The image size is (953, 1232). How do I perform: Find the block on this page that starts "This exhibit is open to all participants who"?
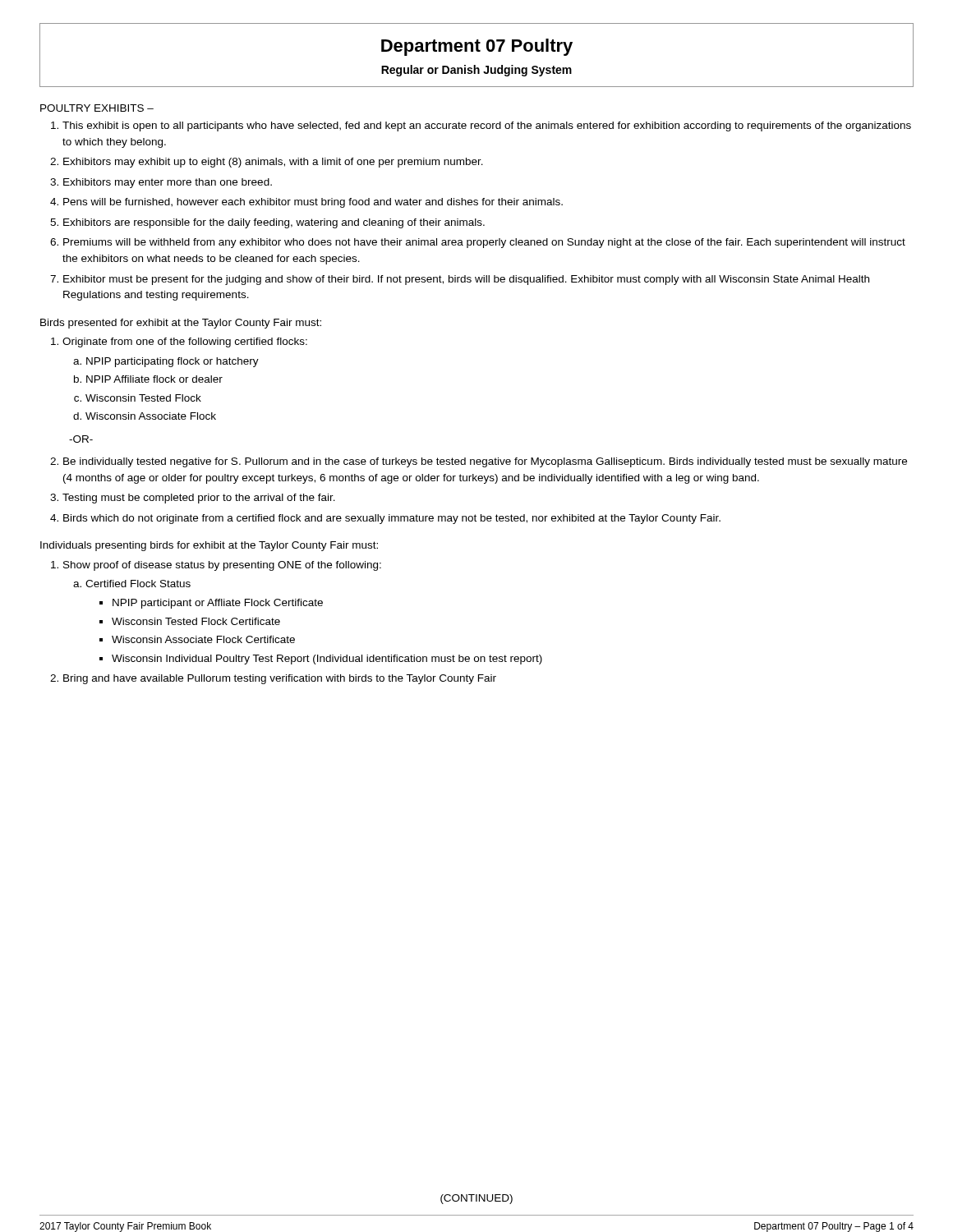pyautogui.click(x=488, y=210)
